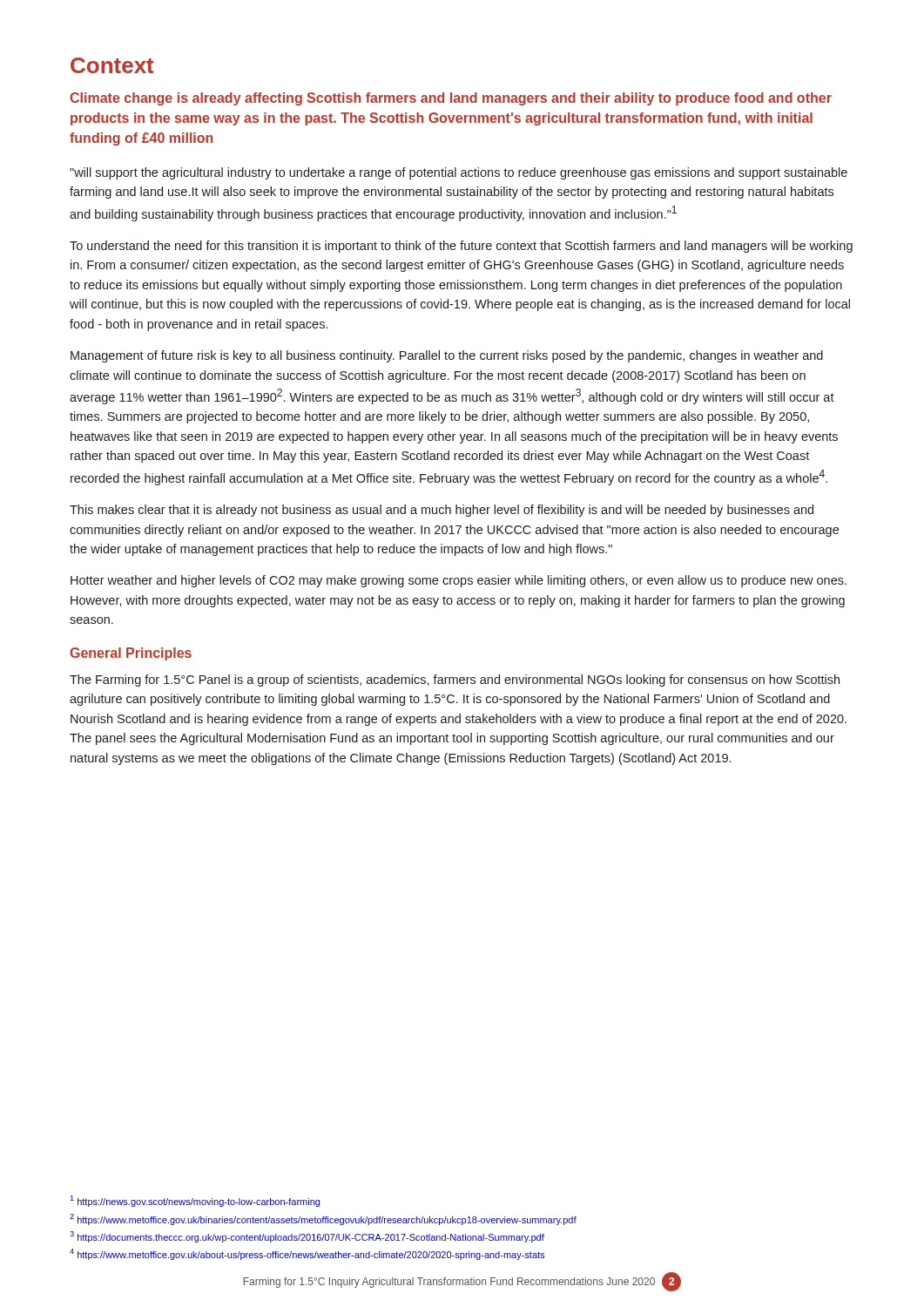
Task: Locate the passage starting "1 https://news.gov.scot/news/moving-to-low-carbon-farming"
Action: (x=195, y=1201)
